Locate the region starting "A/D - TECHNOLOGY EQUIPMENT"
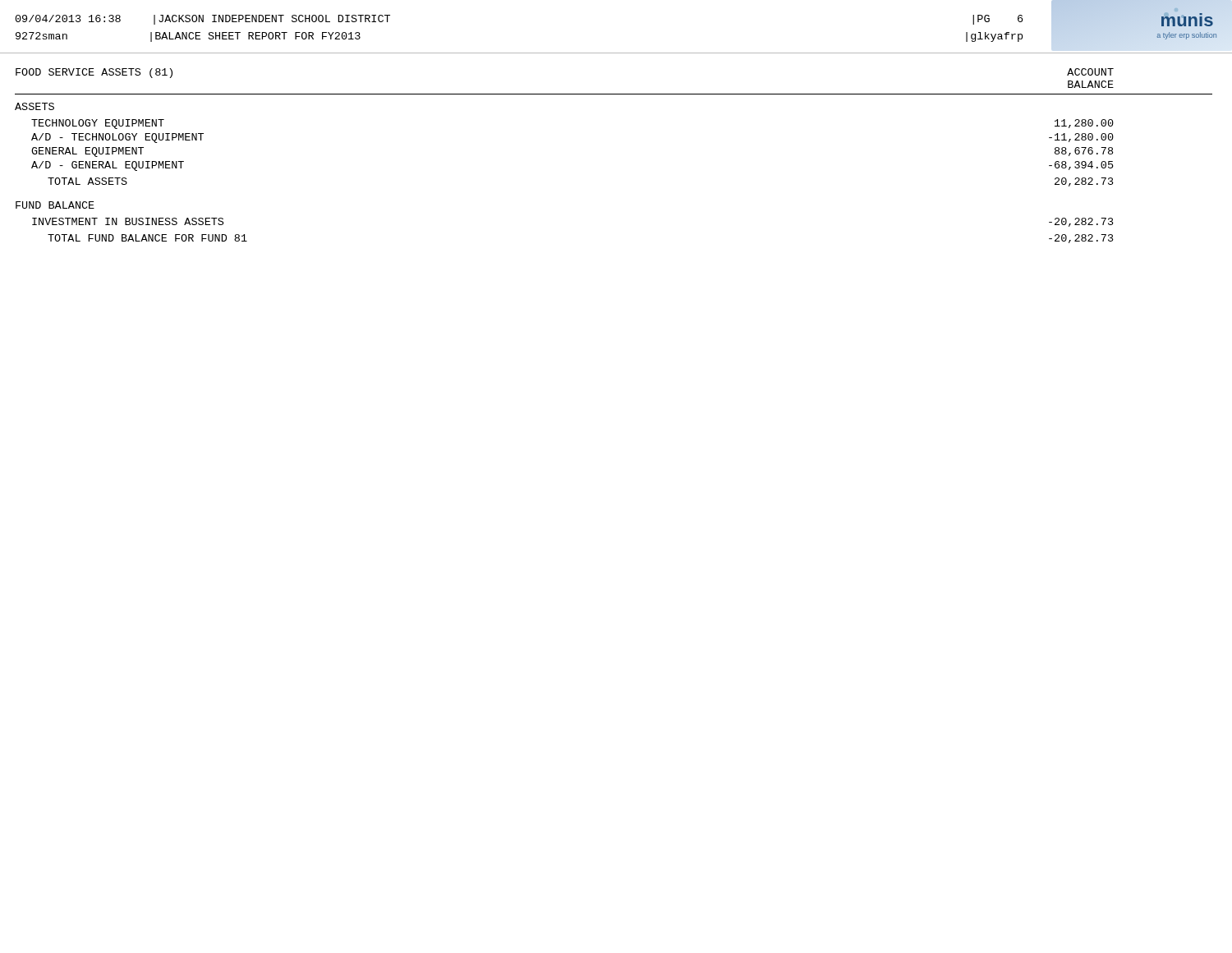The height and width of the screenshot is (953, 1232). click(x=113, y=138)
